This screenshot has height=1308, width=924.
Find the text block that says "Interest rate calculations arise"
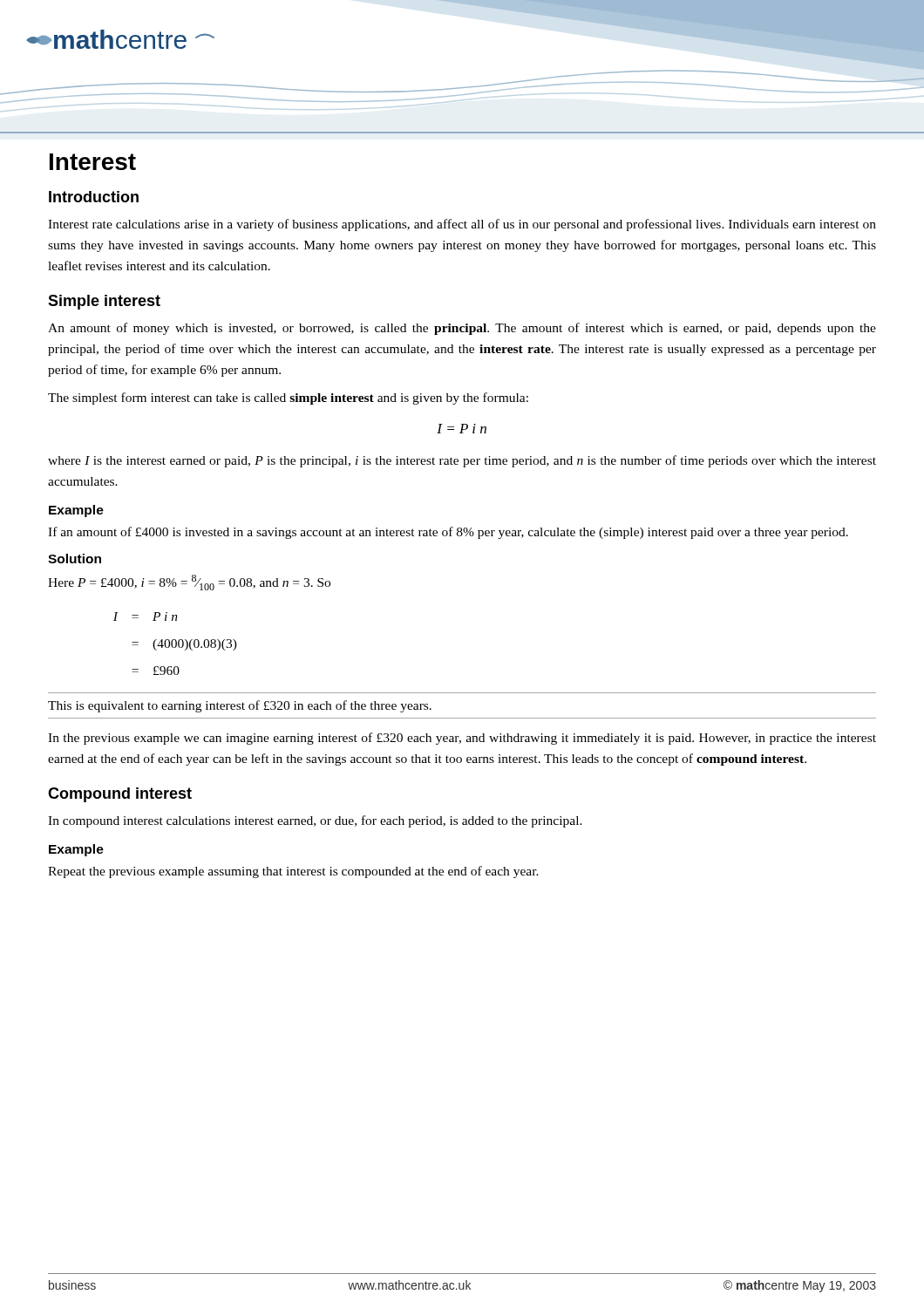(462, 245)
